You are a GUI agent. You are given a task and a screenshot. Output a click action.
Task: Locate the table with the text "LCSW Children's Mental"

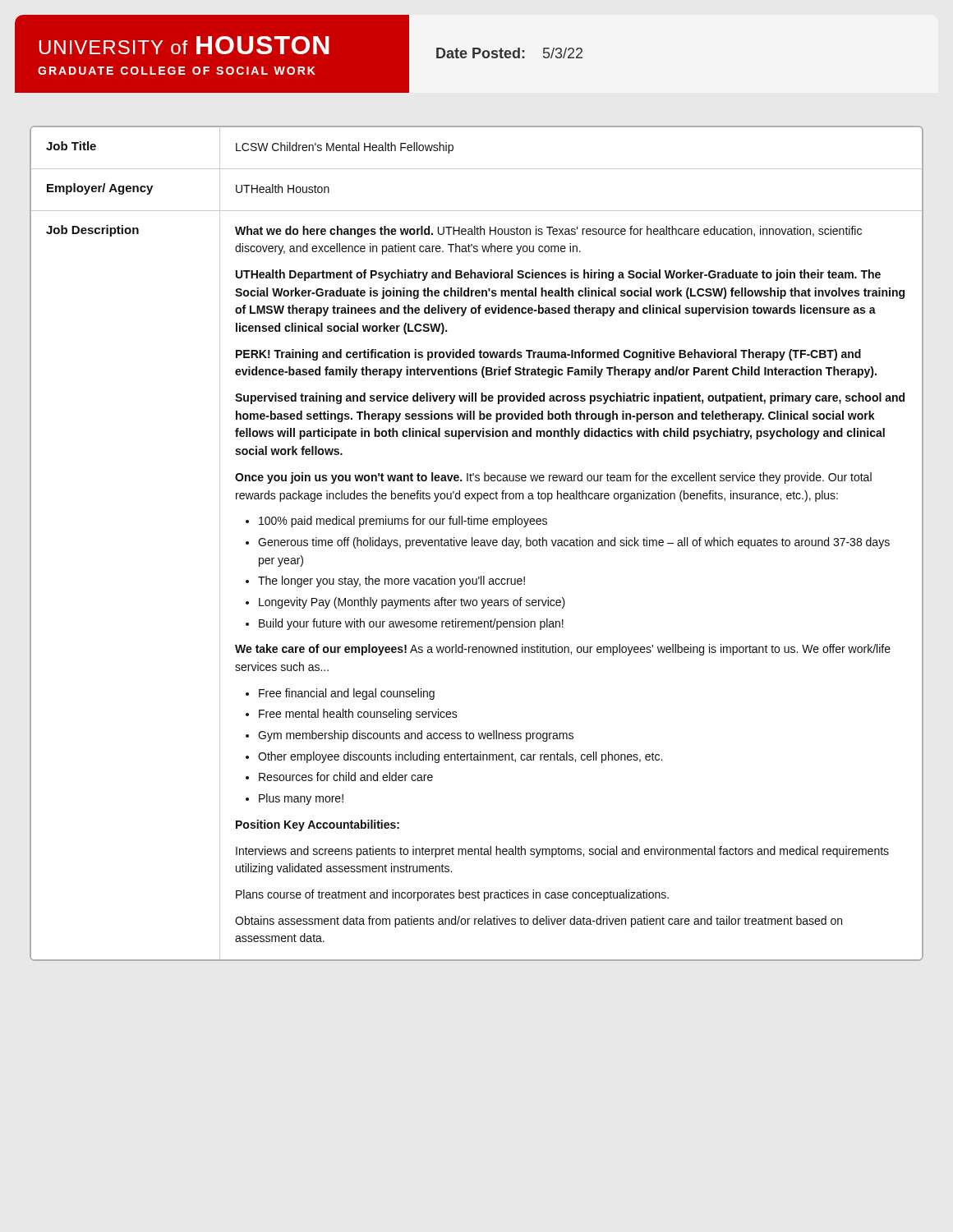click(x=476, y=543)
